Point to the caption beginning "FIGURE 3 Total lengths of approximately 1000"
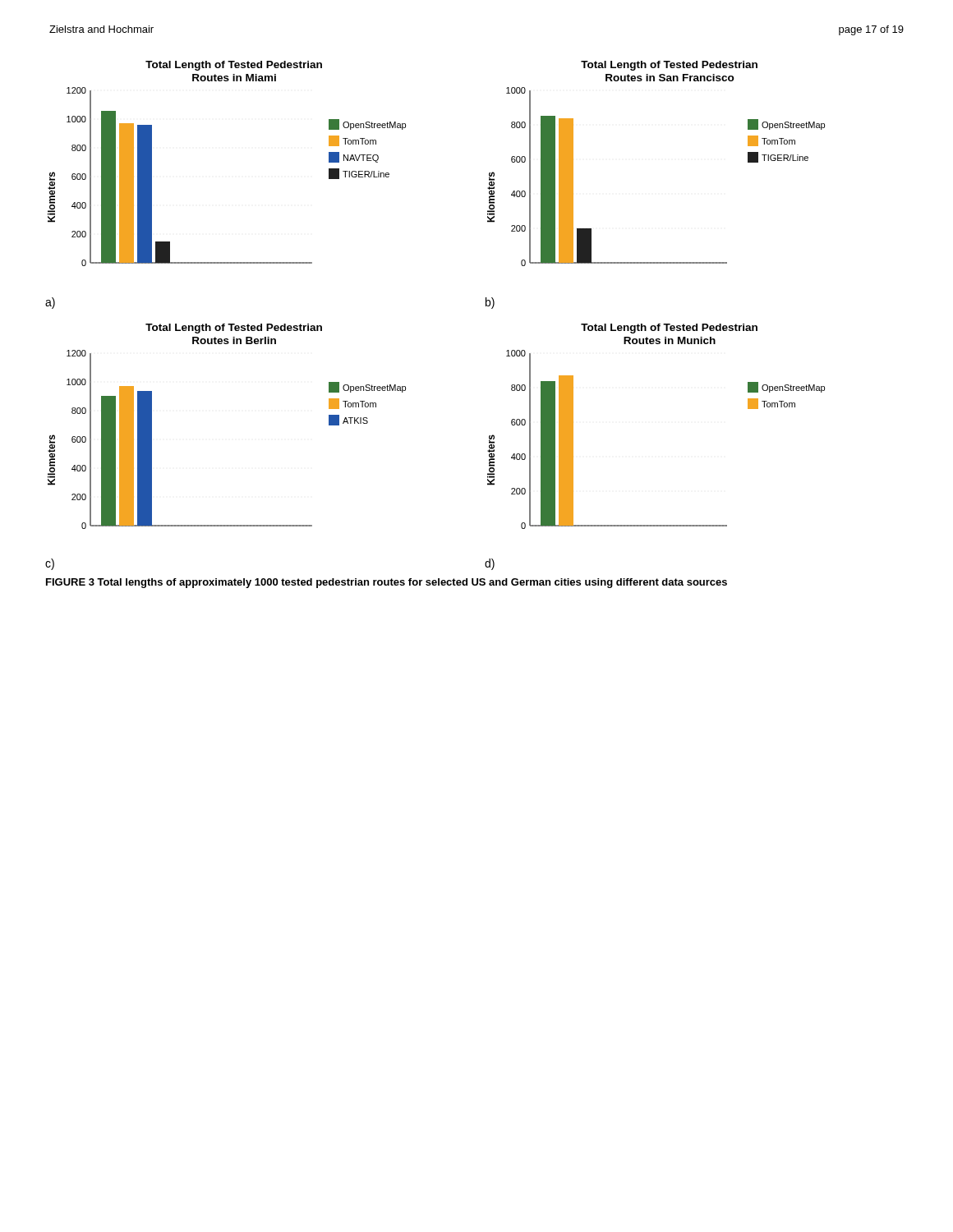 pos(386,582)
